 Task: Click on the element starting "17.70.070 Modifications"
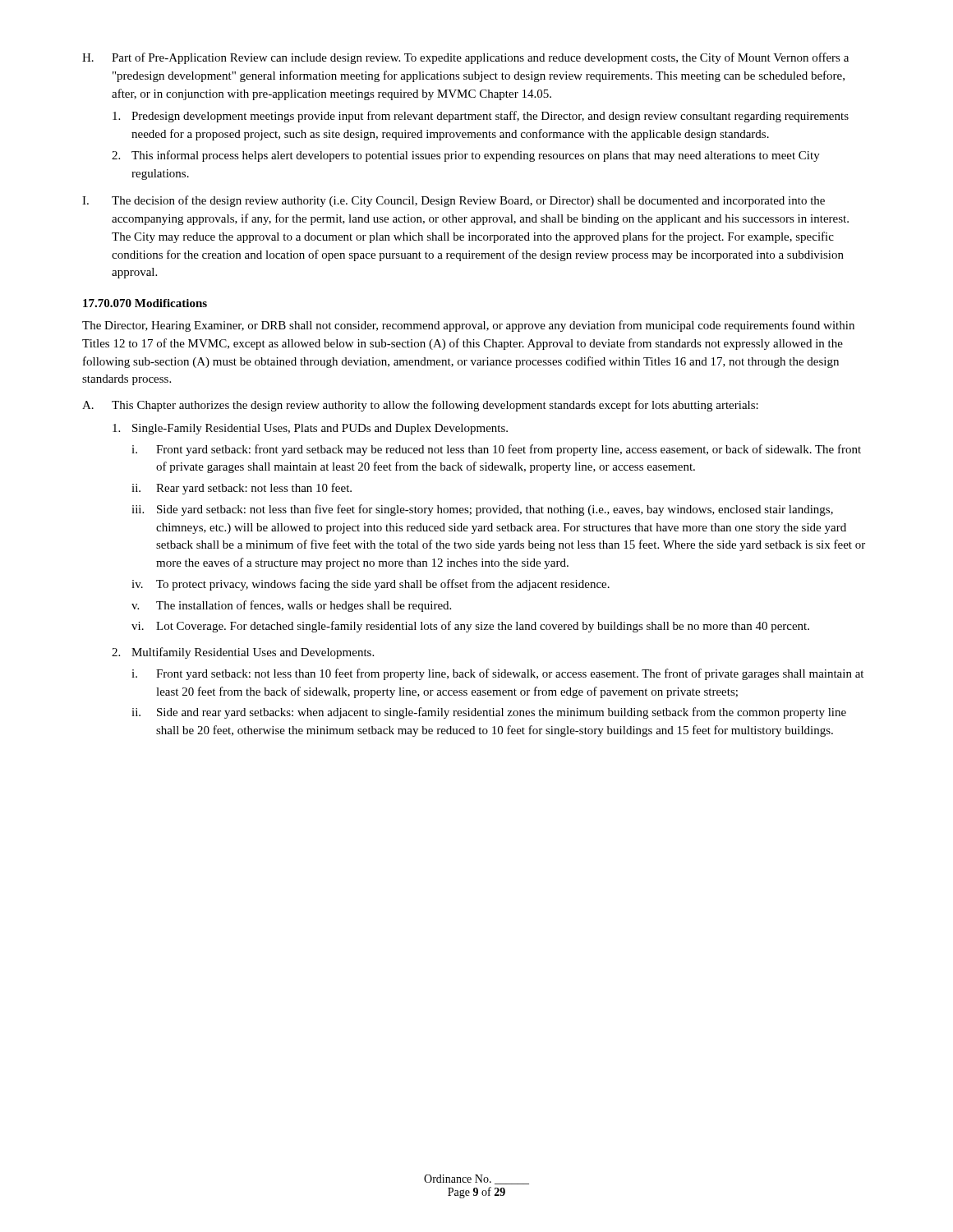click(145, 303)
